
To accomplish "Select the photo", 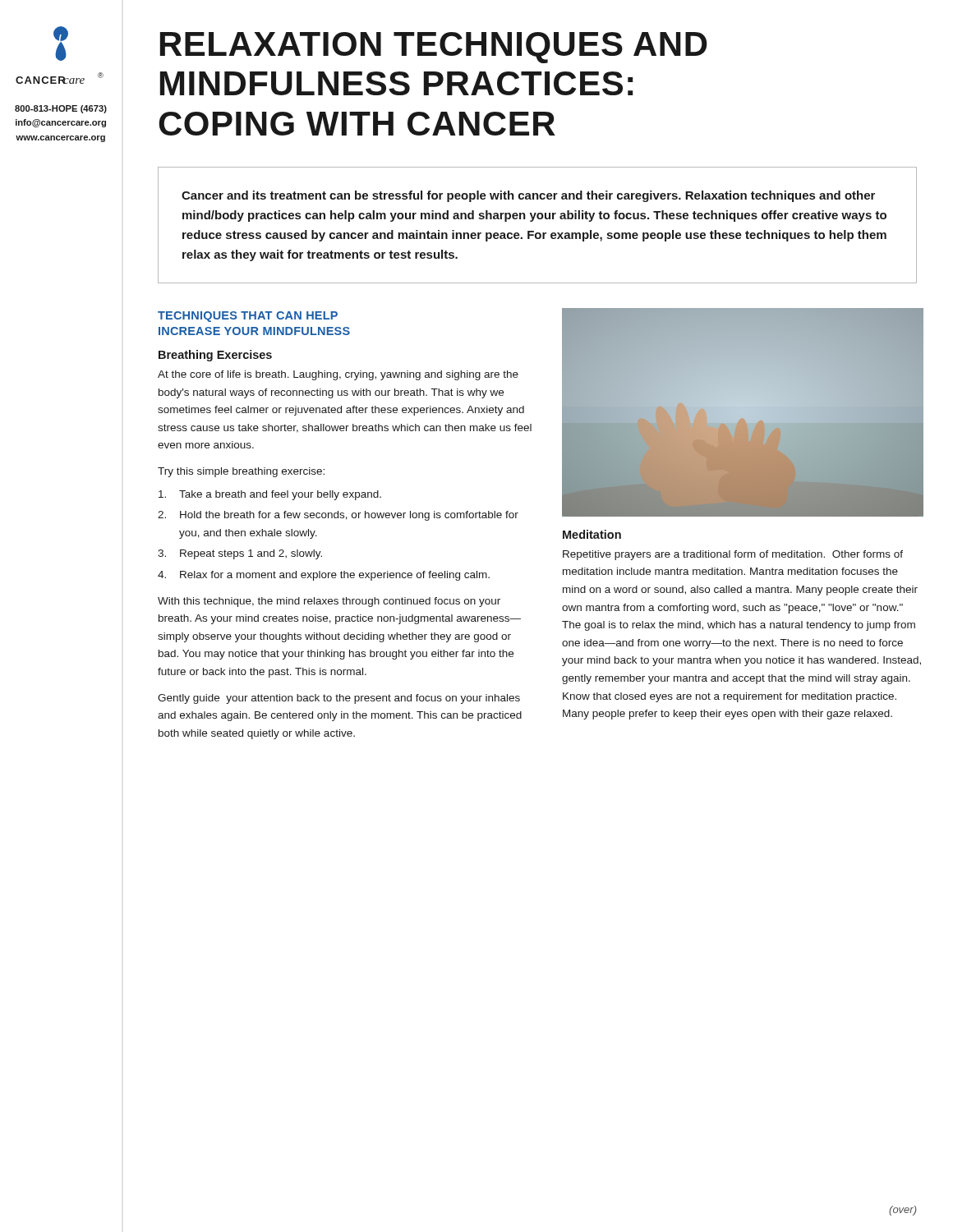I will 743,412.
